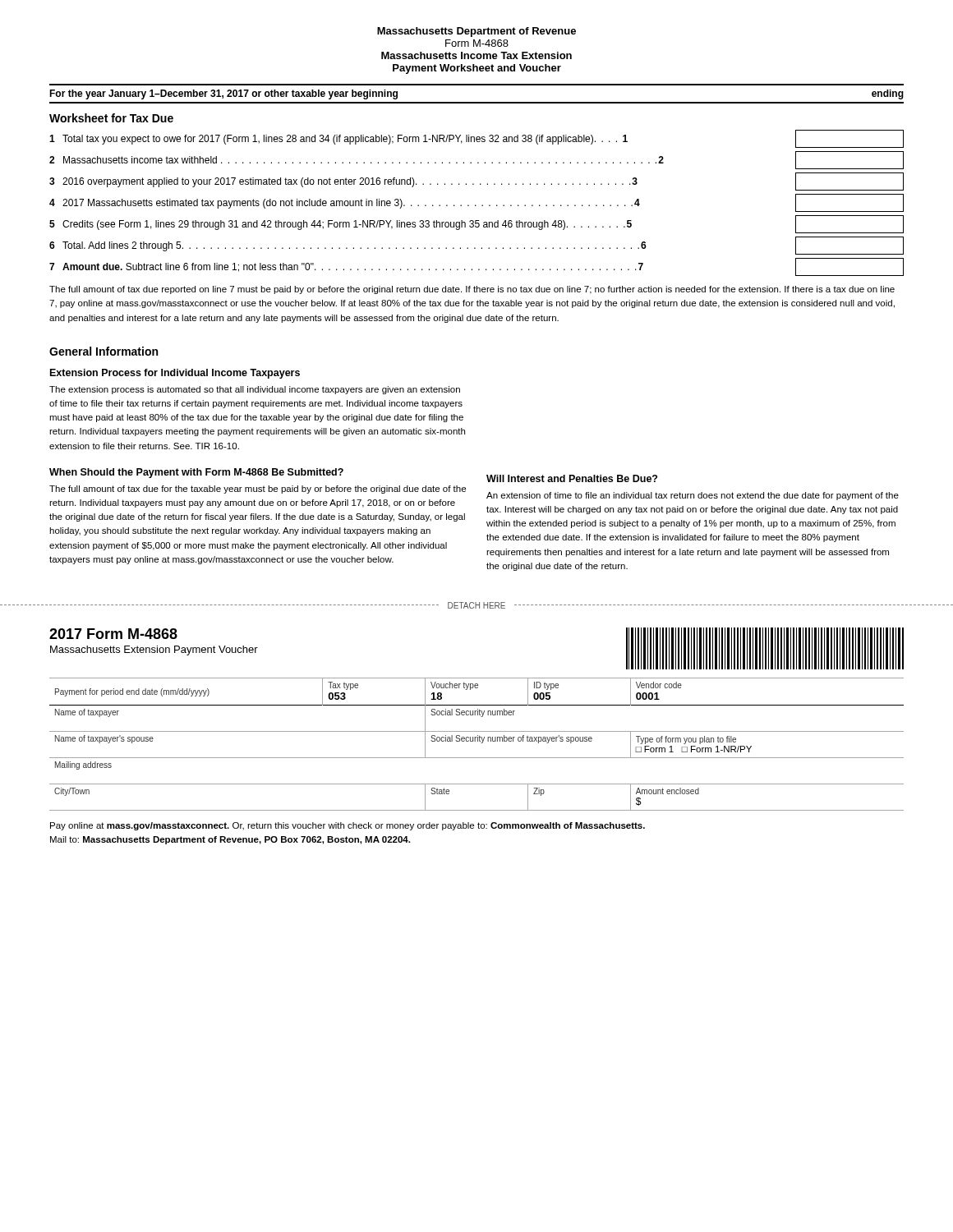Click on the list item with the text "2 Massachusetts income tax withheld . . ."
Screen dimensions: 1232x953
(476, 160)
